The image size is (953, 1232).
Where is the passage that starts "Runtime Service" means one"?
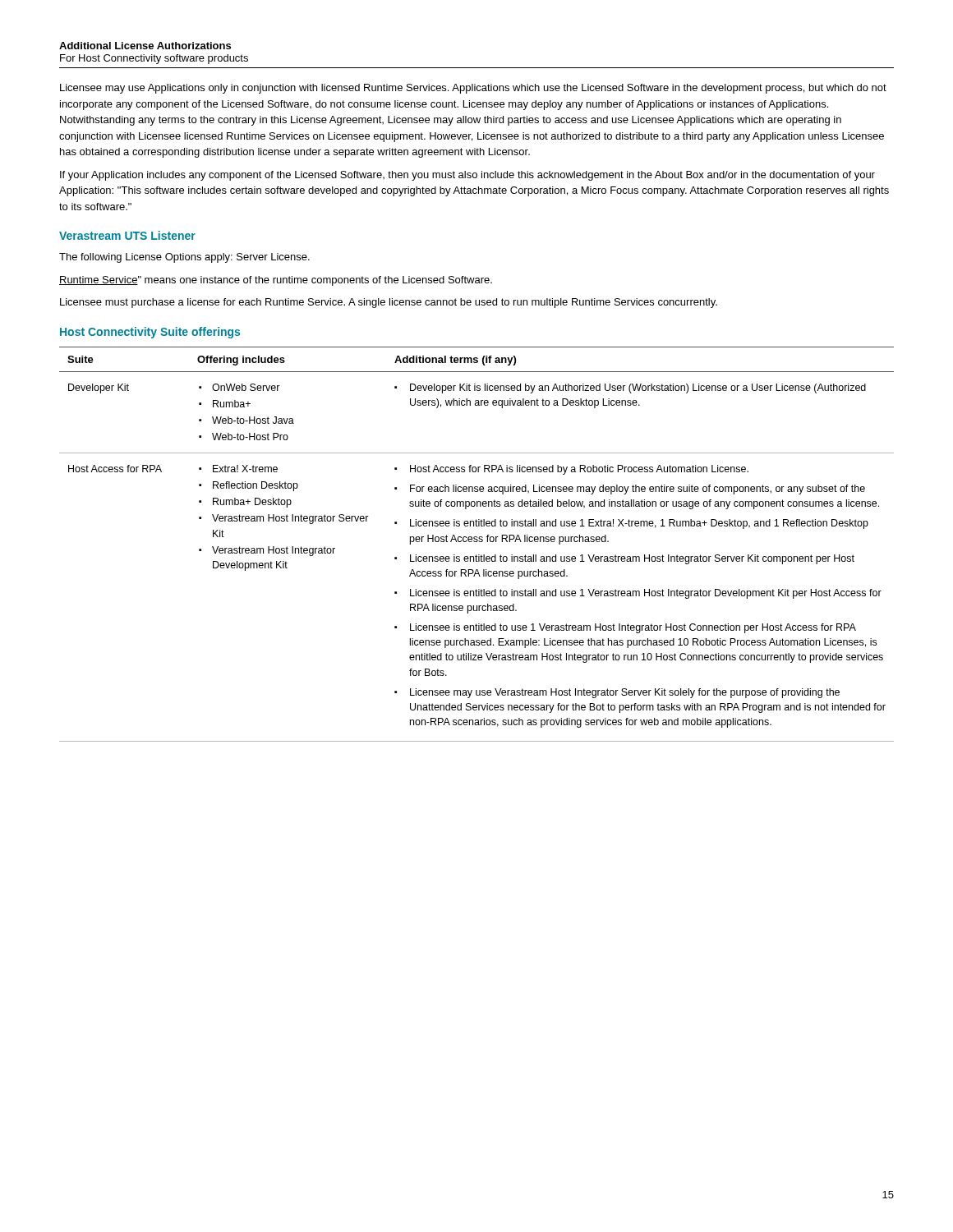coord(276,279)
